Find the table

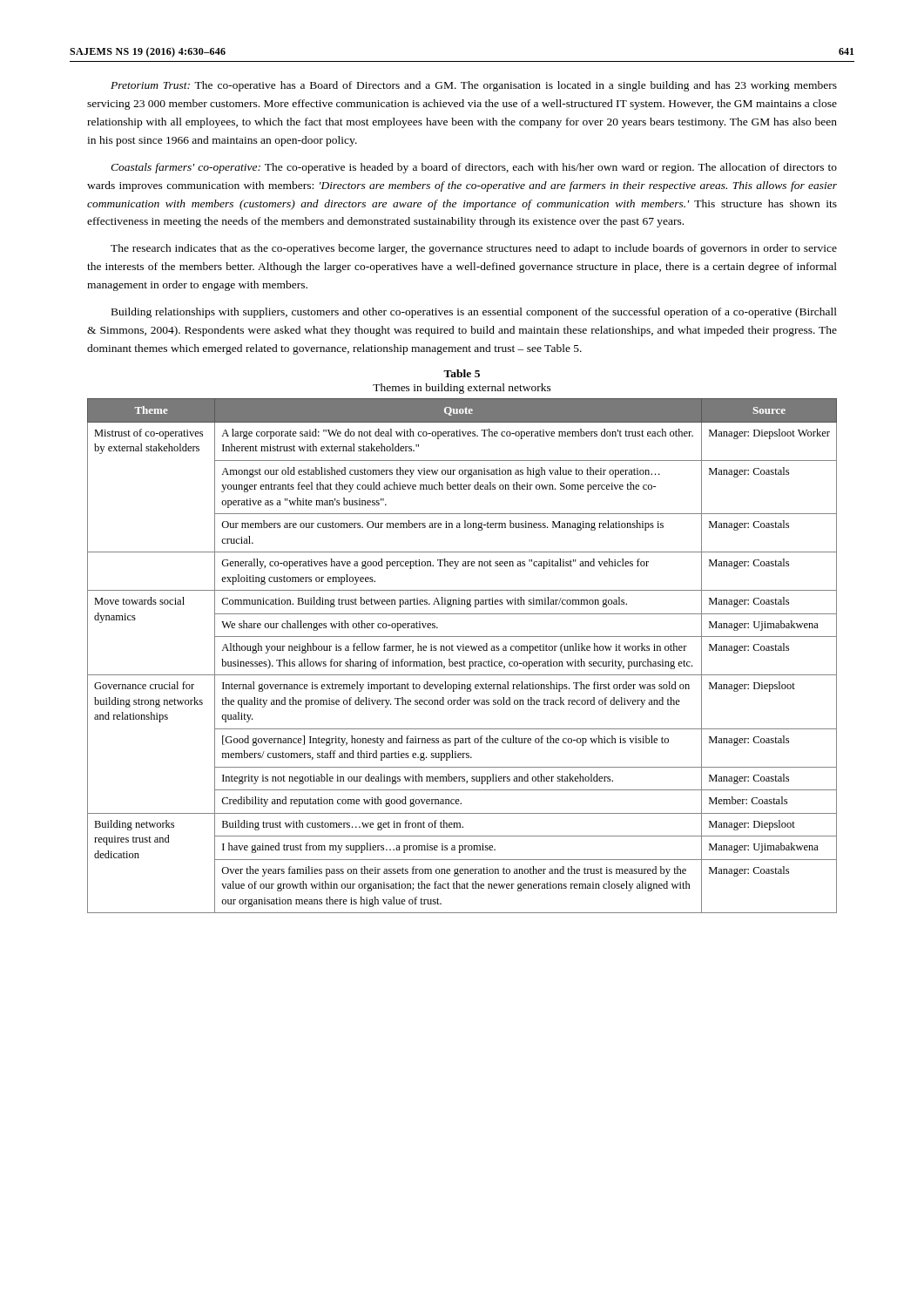click(462, 656)
